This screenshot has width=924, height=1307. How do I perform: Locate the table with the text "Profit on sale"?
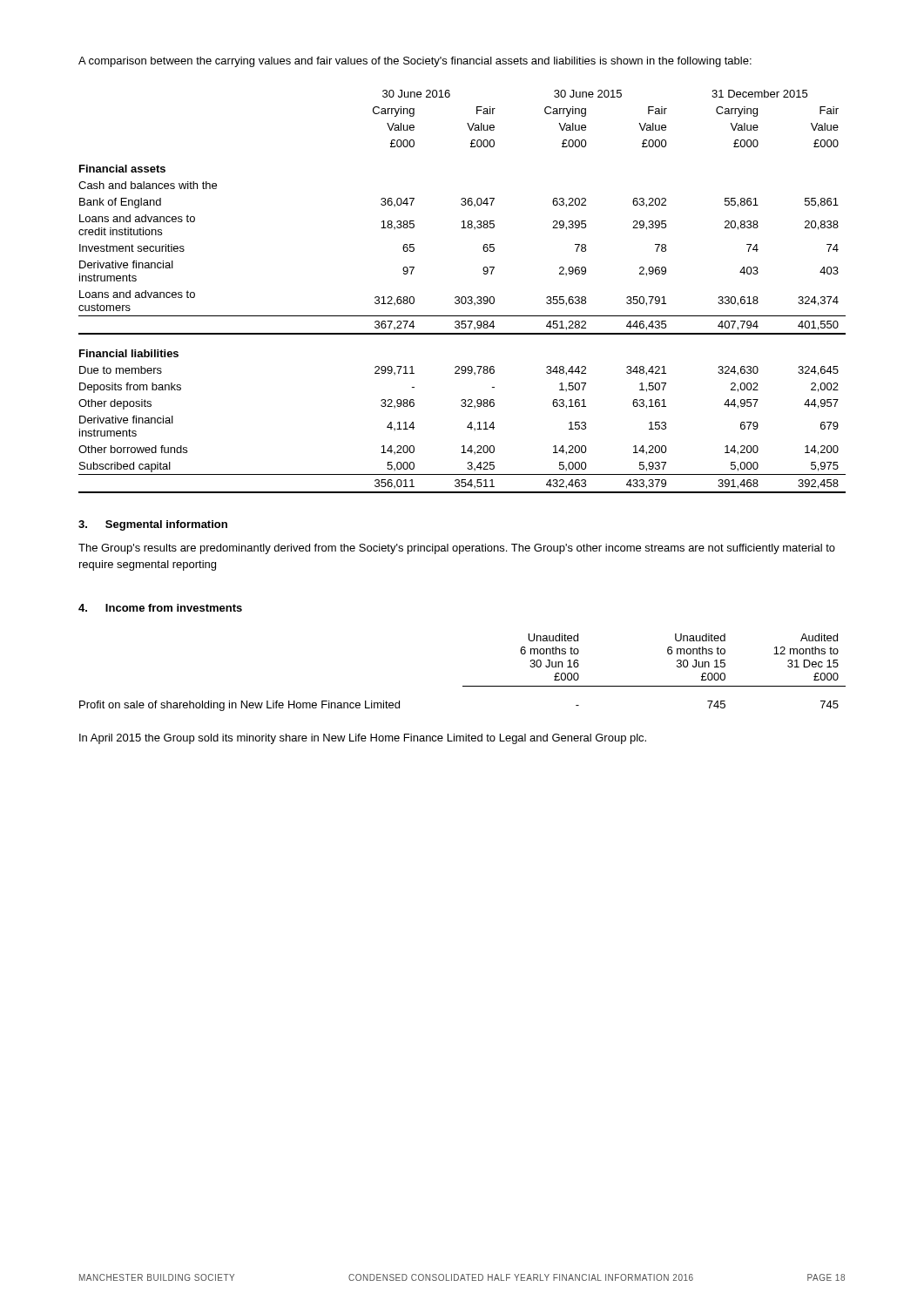click(462, 671)
